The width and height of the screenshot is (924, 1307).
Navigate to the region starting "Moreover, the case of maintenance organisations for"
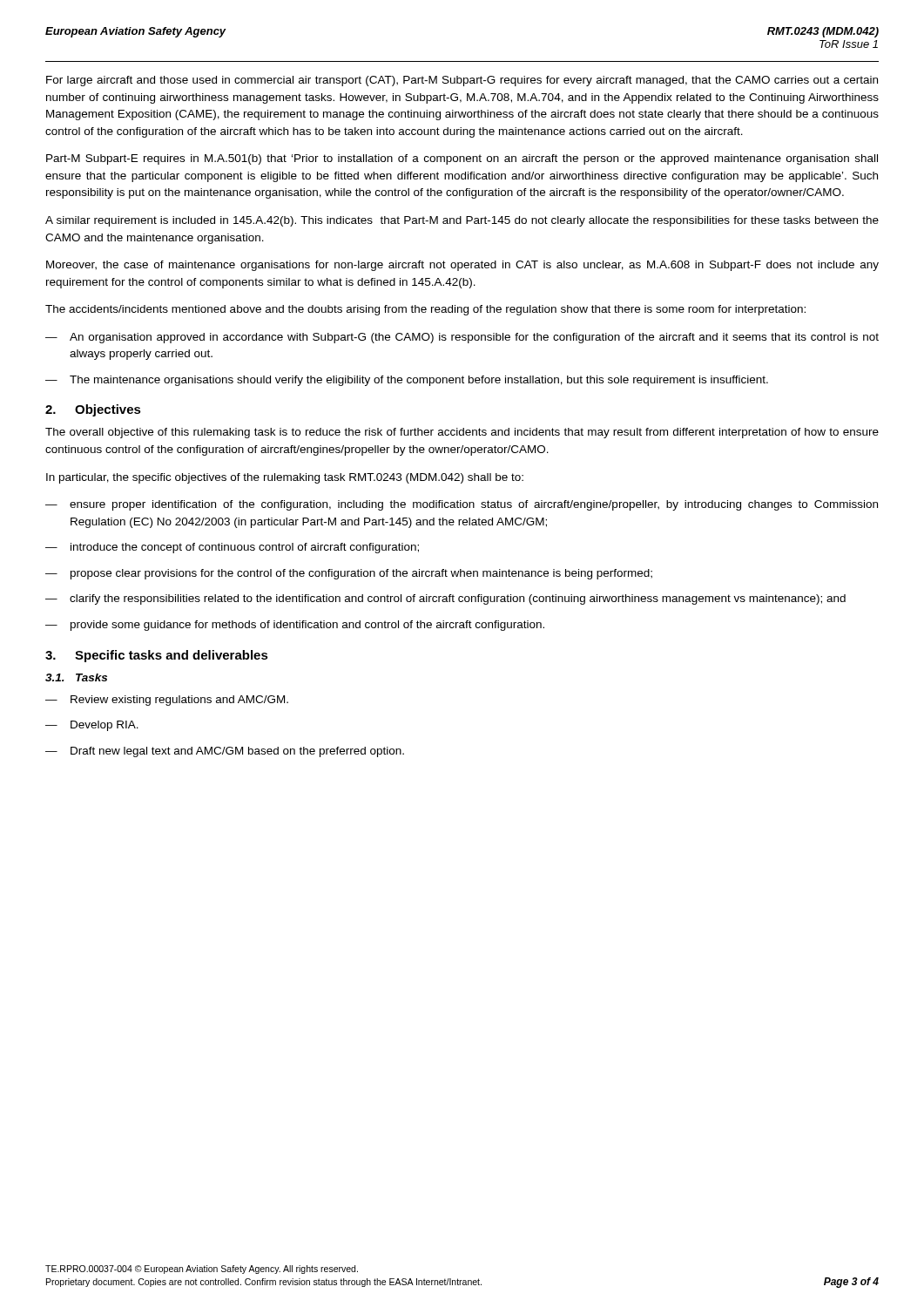[x=462, y=273]
